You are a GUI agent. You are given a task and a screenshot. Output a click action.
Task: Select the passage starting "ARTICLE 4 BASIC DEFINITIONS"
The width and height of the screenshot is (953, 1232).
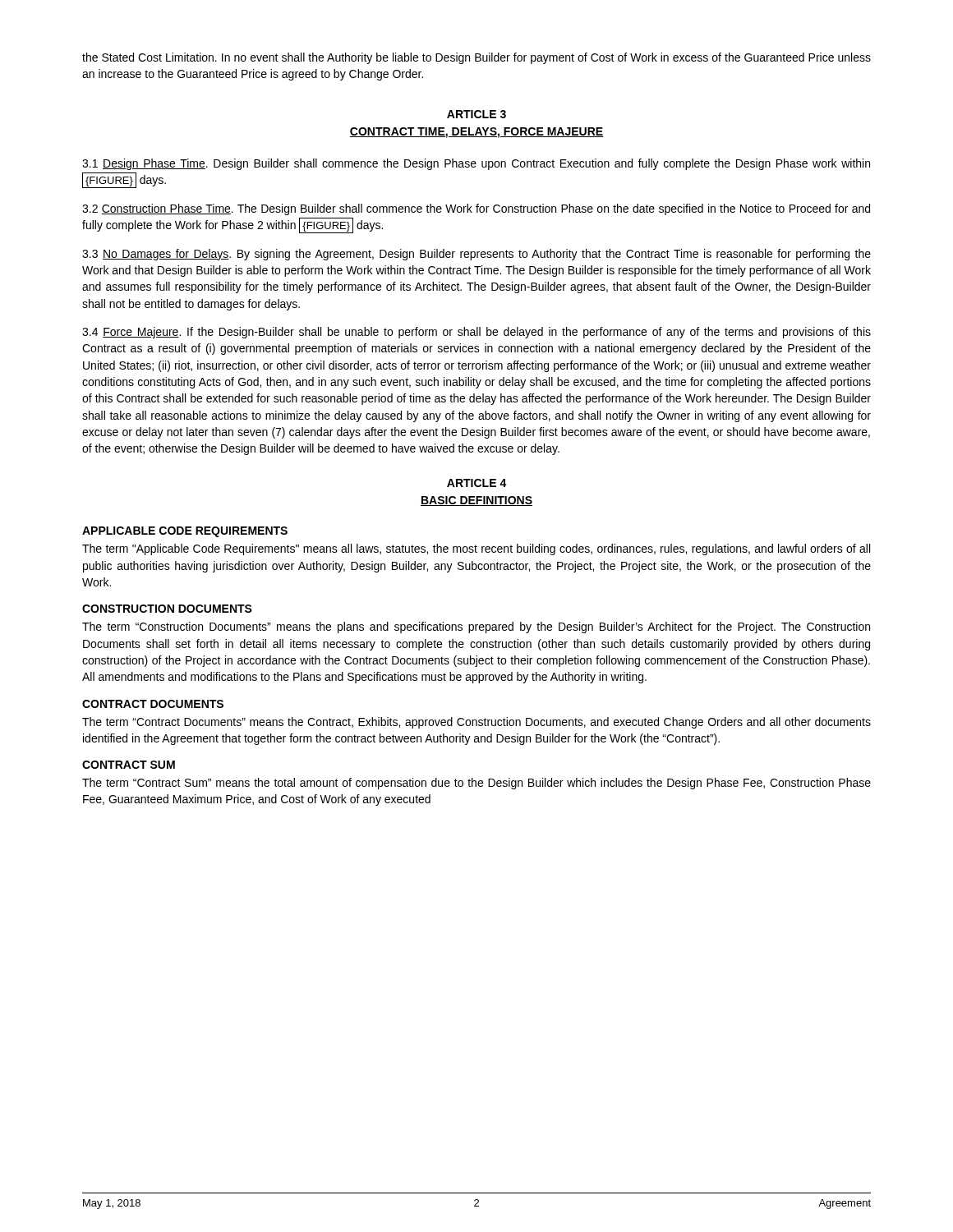(x=476, y=492)
